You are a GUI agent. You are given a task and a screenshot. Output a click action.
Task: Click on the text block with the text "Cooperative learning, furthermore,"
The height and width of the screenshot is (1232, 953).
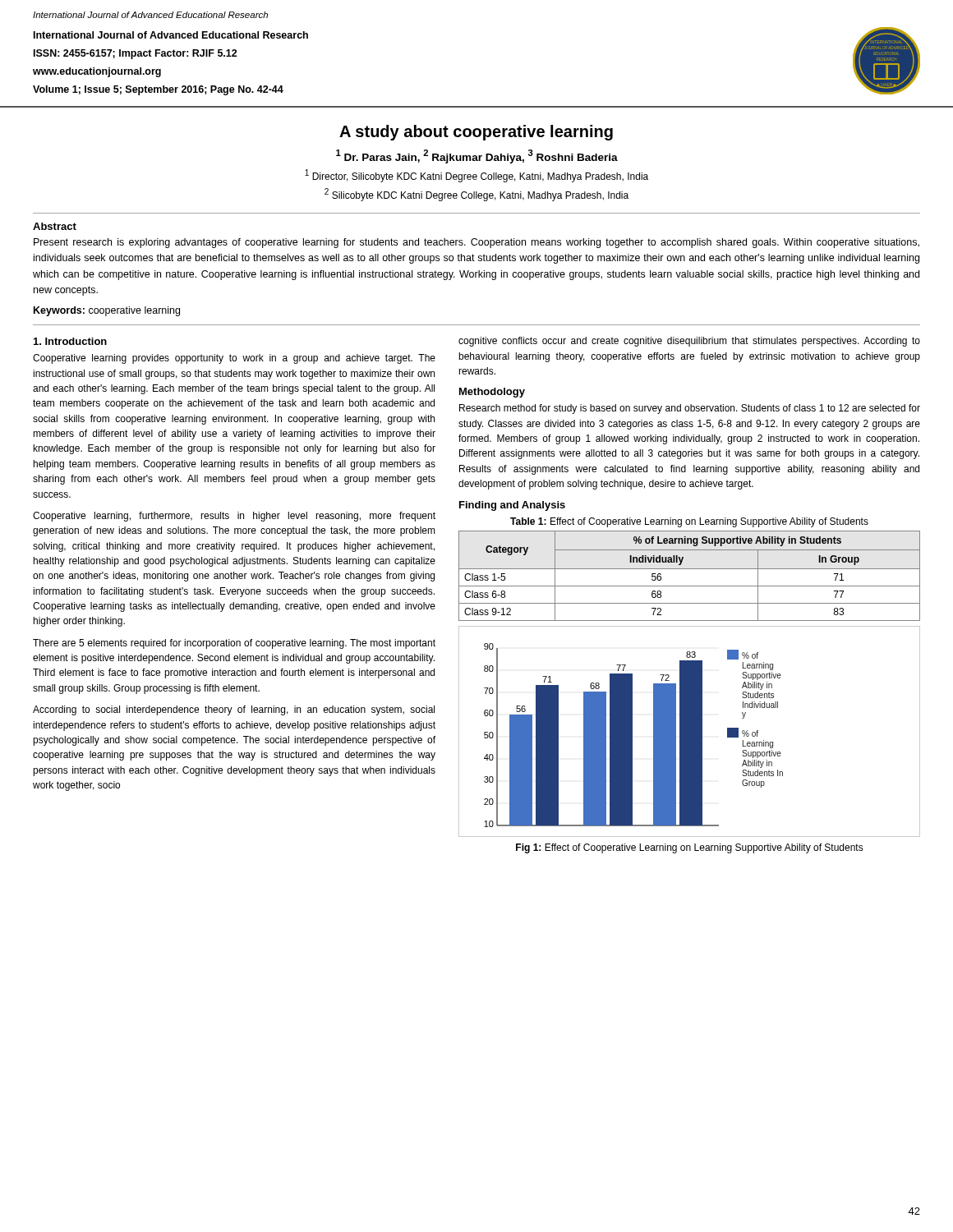point(234,568)
